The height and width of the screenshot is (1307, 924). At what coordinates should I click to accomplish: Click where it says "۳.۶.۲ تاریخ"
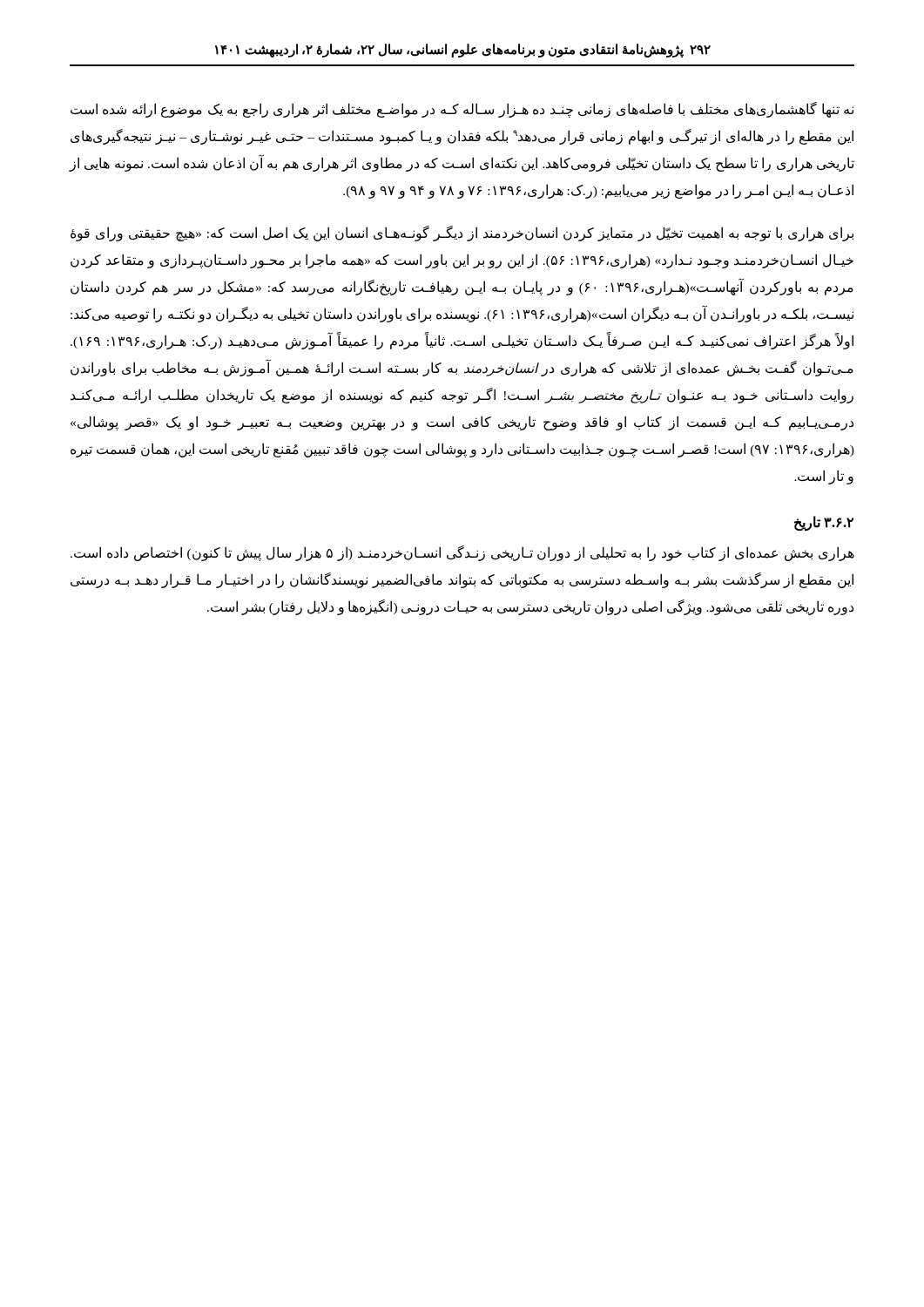point(824,522)
